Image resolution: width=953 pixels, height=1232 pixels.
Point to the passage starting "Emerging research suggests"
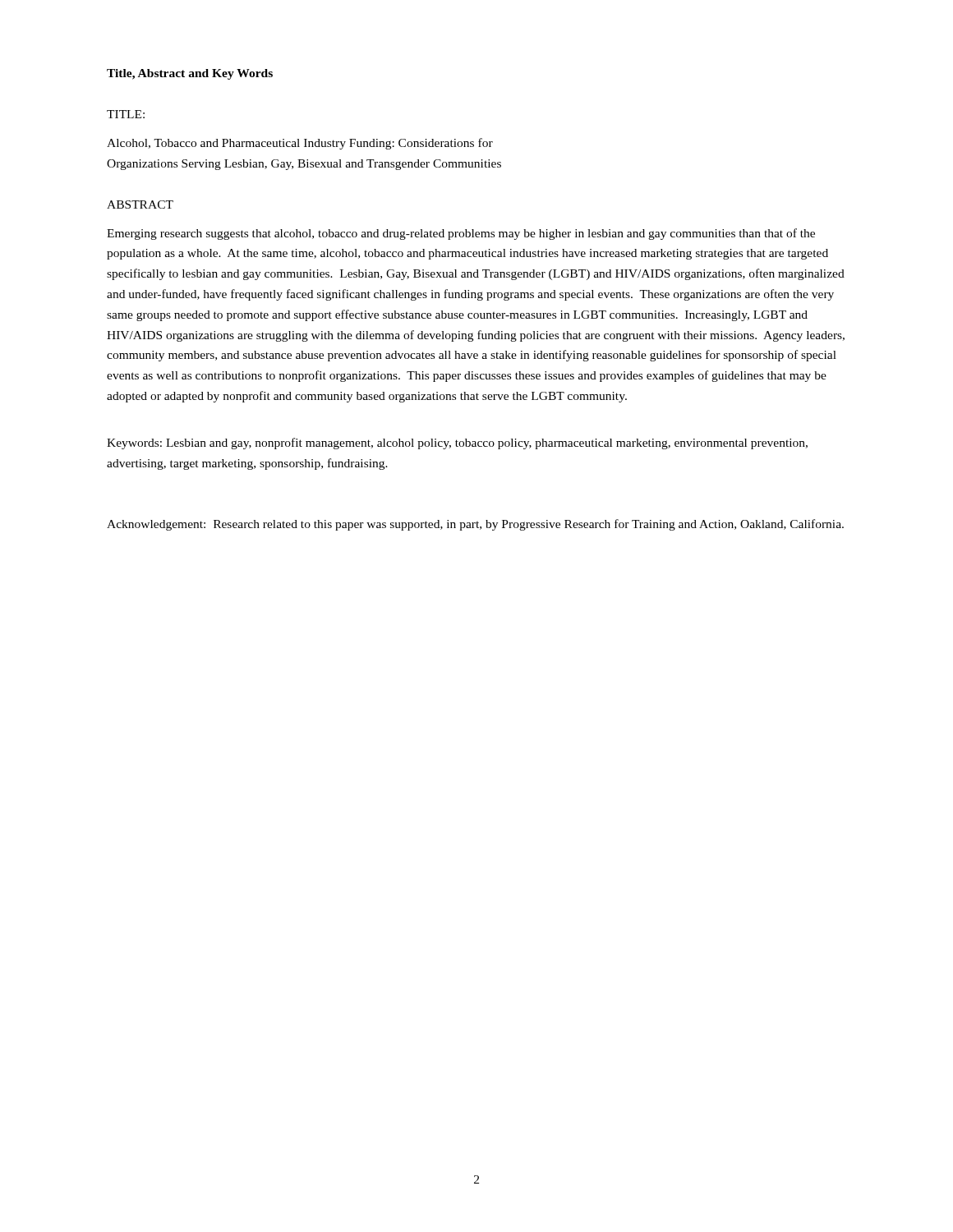click(476, 314)
